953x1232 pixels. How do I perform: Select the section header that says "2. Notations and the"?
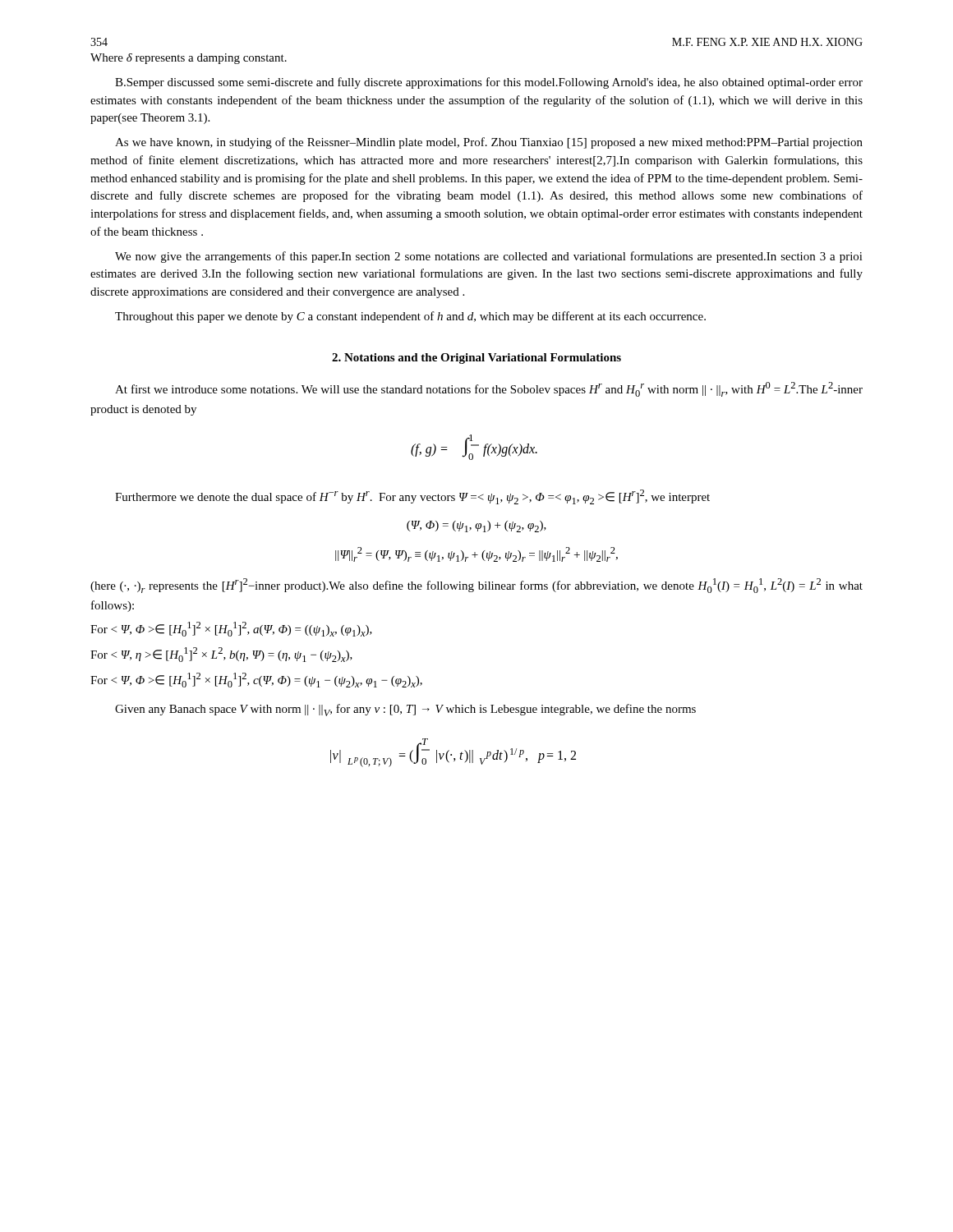[476, 357]
